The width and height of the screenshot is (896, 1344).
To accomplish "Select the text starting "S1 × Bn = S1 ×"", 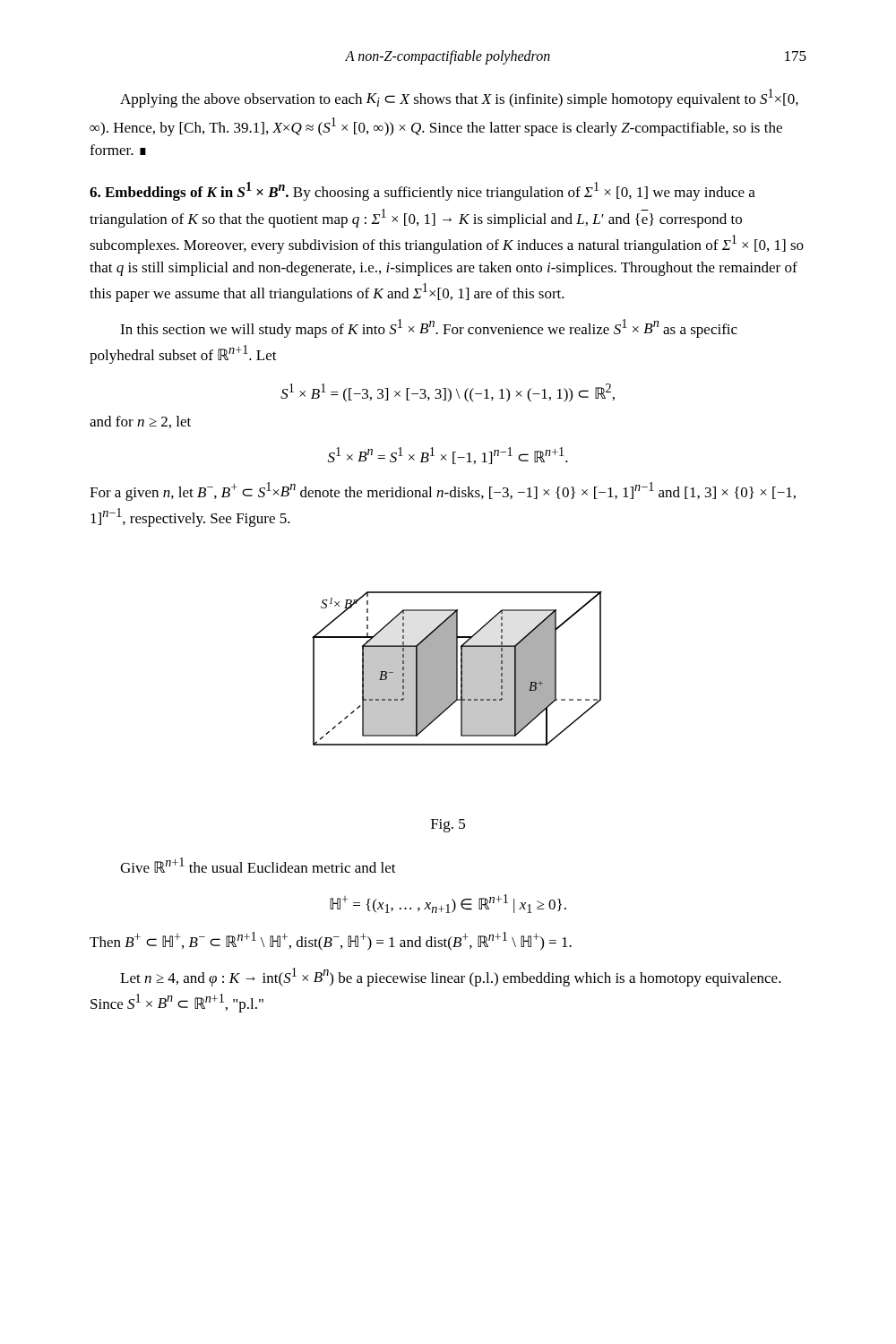I will click(x=448, y=455).
